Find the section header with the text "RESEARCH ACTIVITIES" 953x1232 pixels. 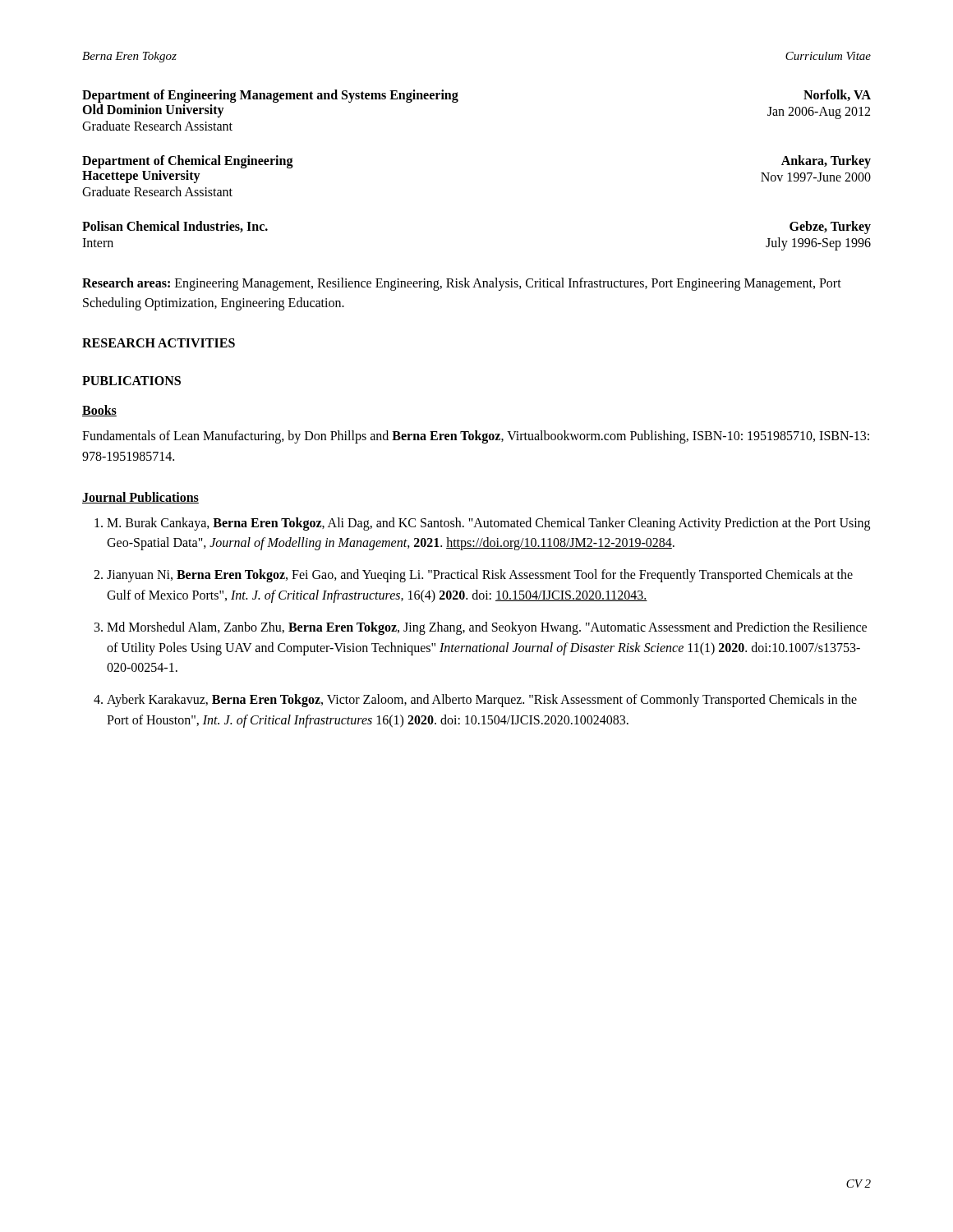(159, 343)
